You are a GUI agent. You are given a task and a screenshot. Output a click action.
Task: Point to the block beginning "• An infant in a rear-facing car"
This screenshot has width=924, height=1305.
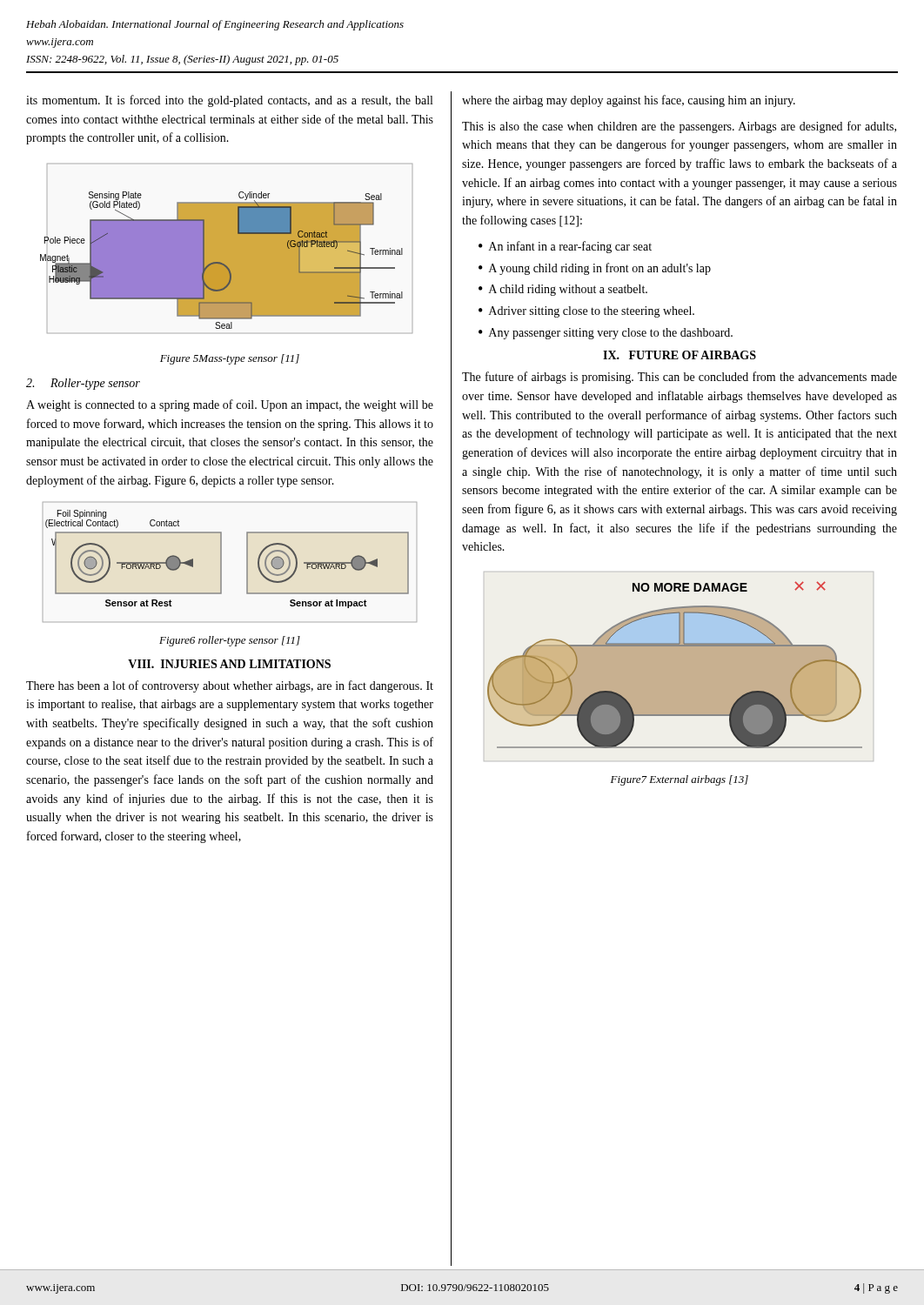pyautogui.click(x=565, y=247)
